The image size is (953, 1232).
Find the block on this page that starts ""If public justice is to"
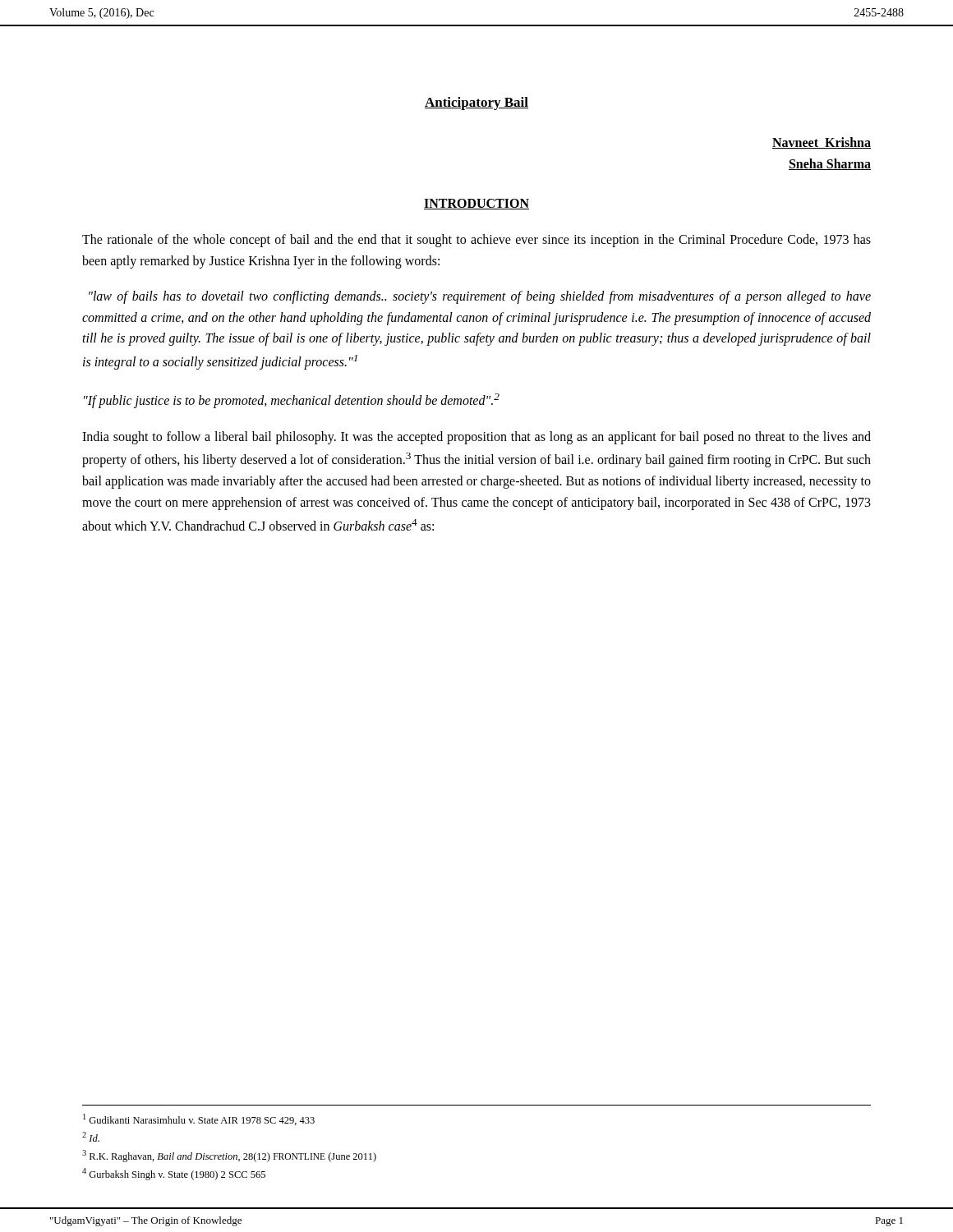(x=291, y=399)
